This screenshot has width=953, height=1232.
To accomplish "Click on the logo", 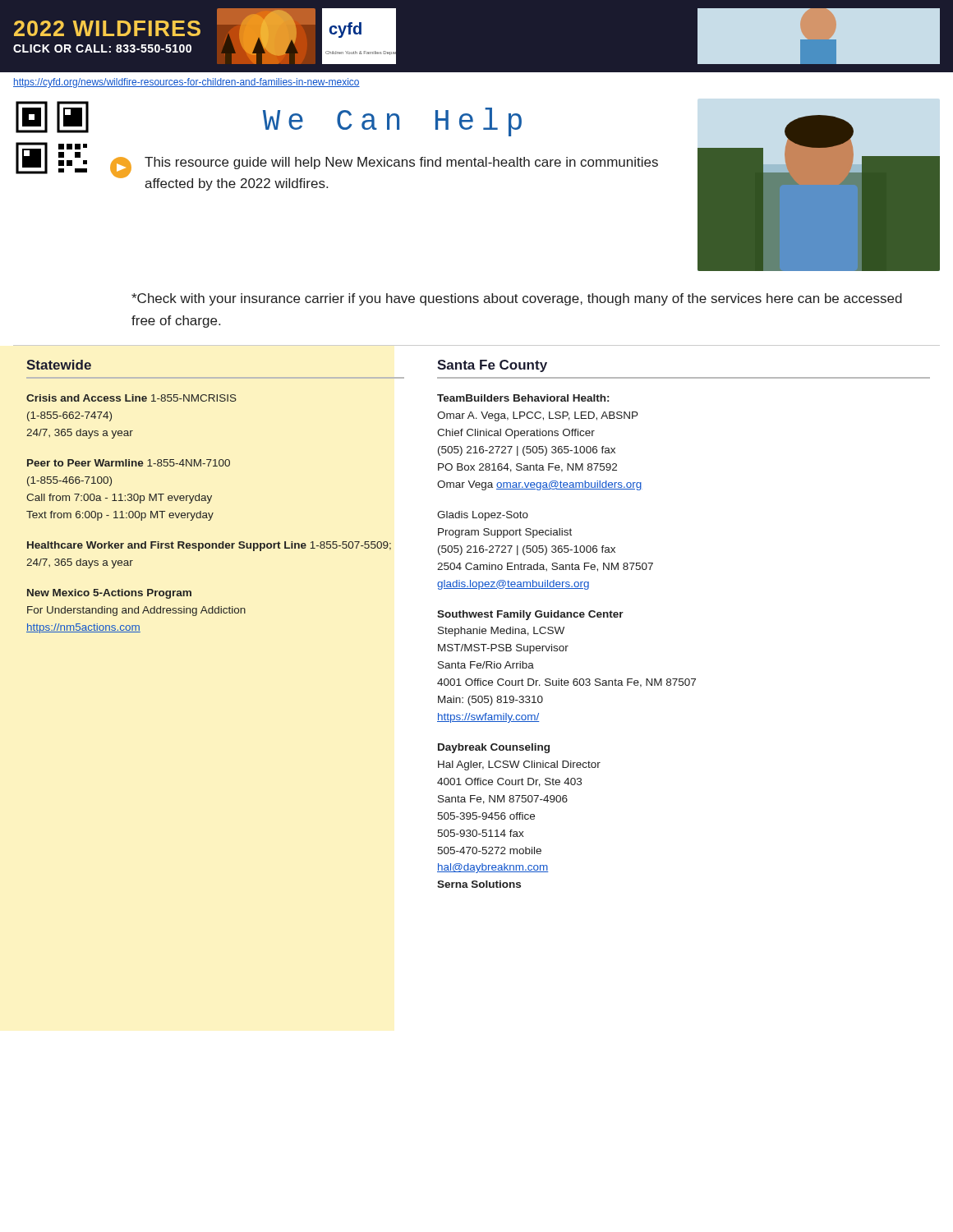I will (359, 36).
